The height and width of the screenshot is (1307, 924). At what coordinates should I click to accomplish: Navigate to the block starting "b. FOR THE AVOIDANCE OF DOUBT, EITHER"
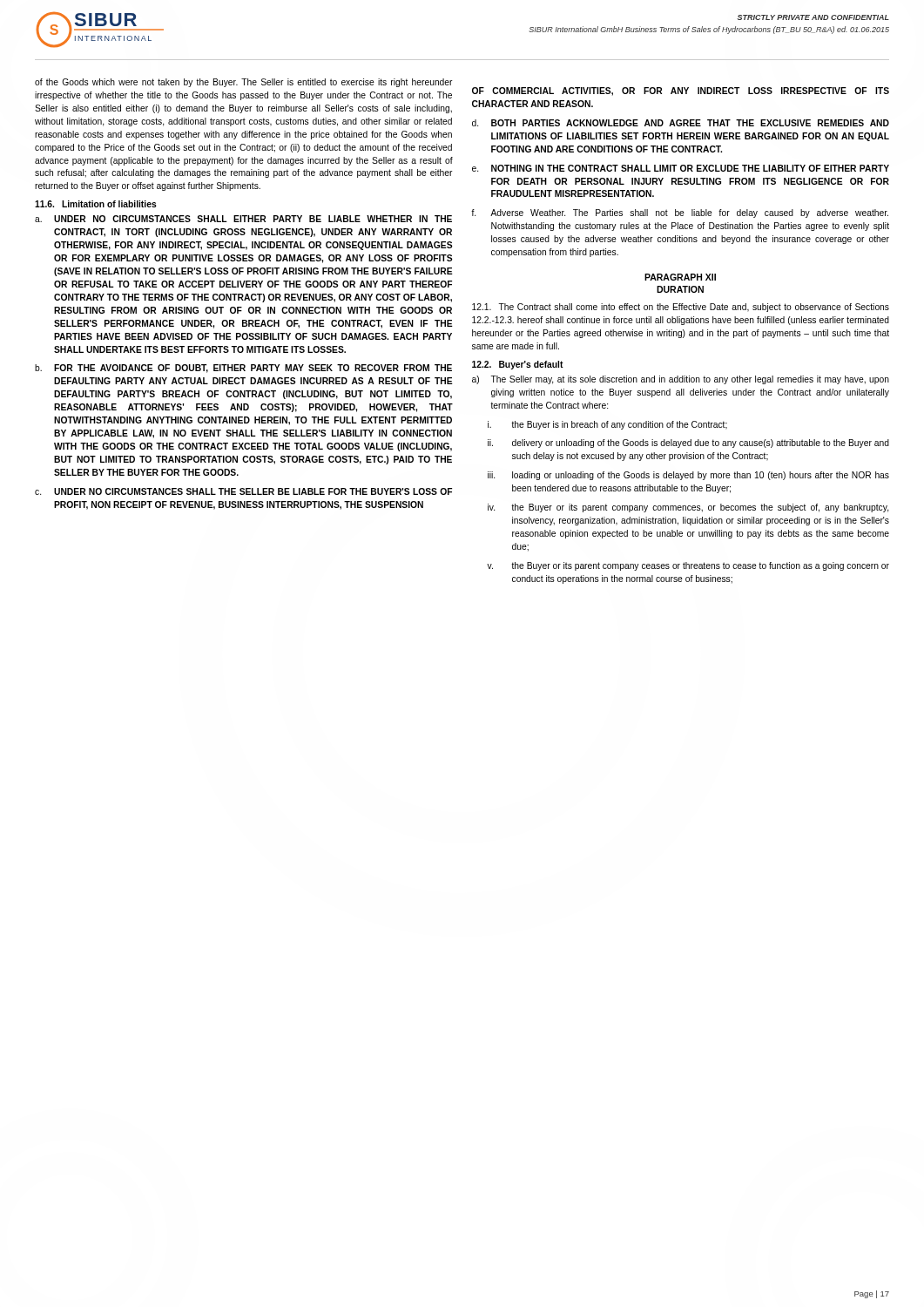point(244,421)
